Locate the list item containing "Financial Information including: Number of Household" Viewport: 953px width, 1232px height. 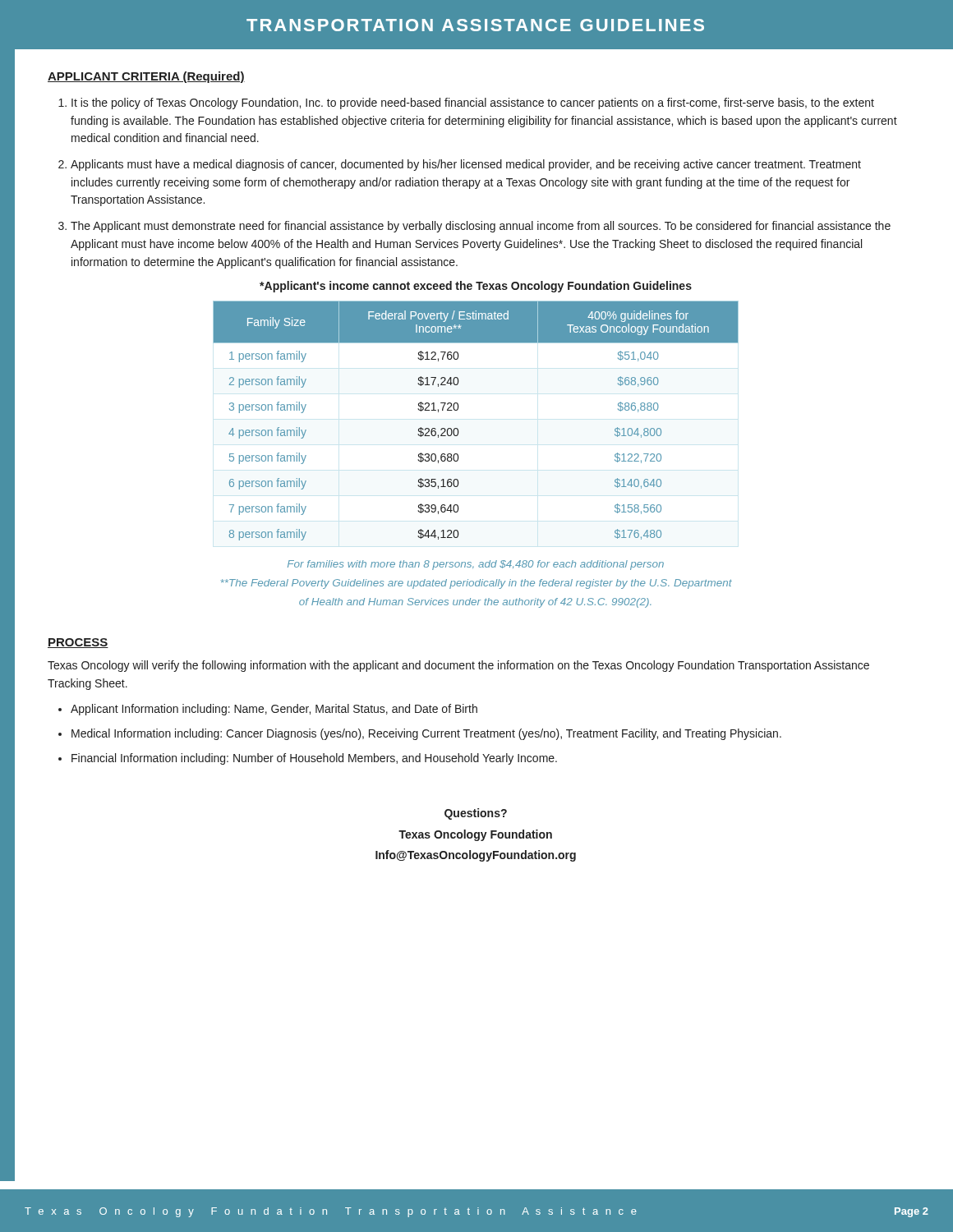487,759
